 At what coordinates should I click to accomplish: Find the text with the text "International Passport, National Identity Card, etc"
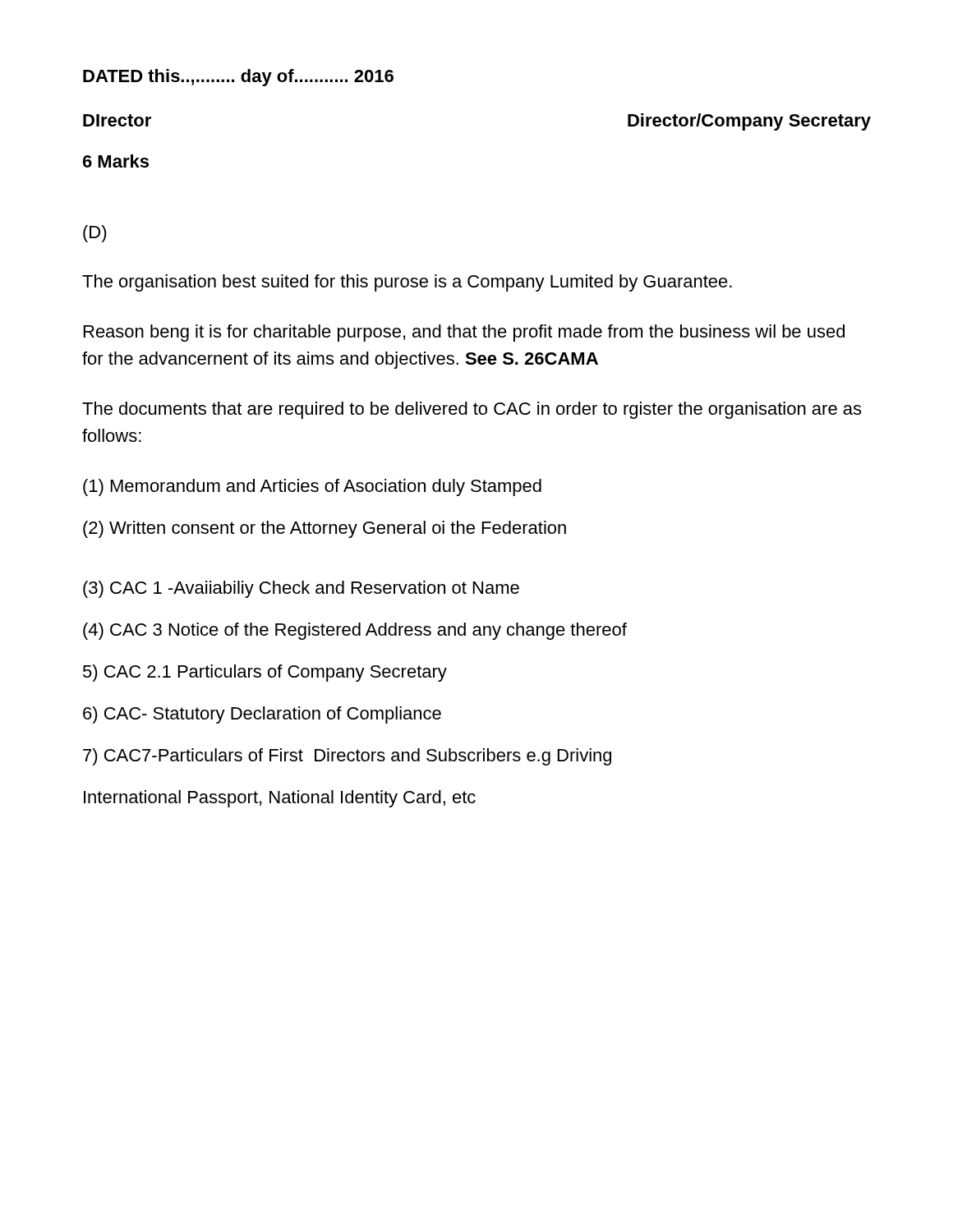[279, 797]
